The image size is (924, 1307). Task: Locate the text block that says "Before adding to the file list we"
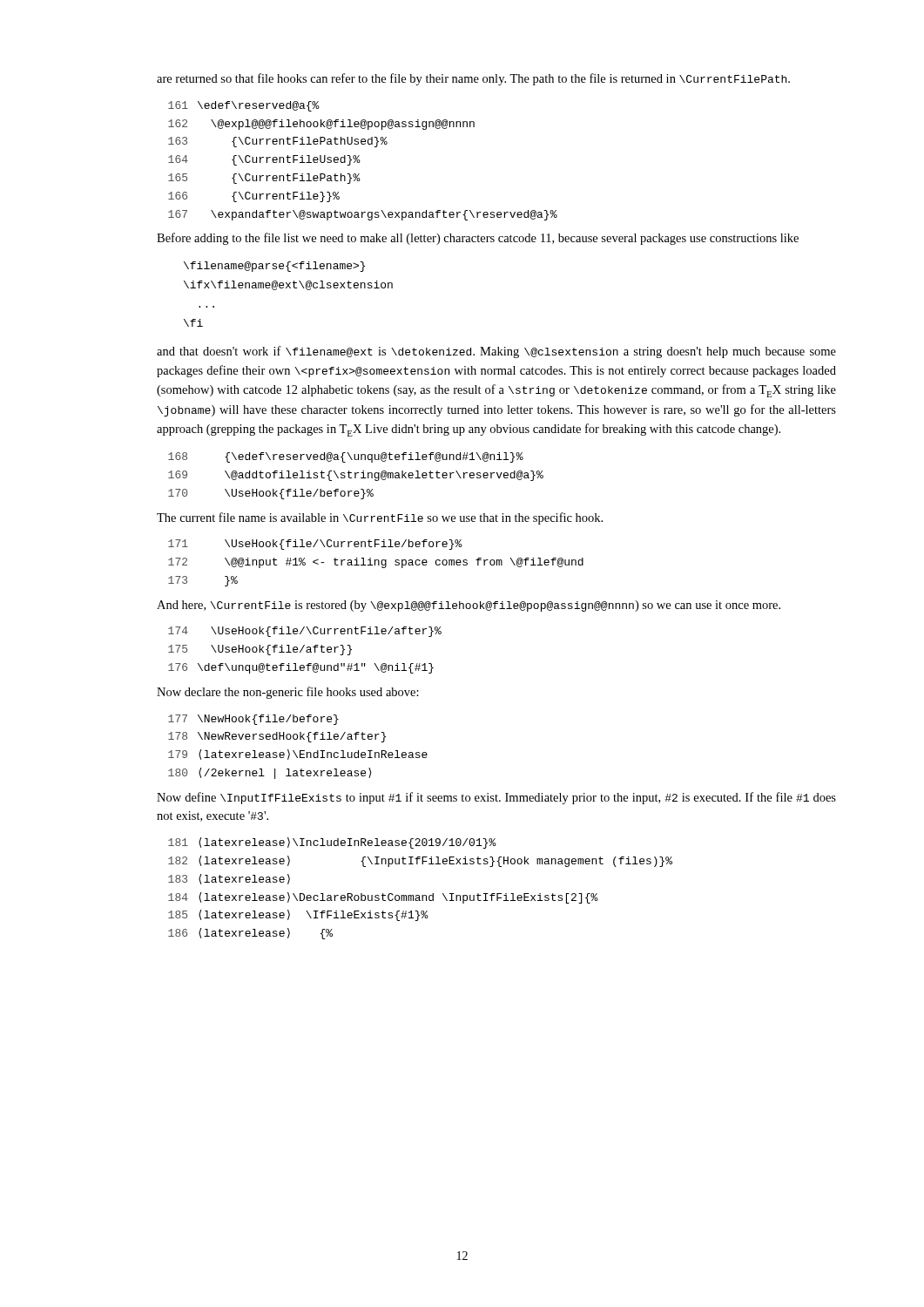[496, 239]
